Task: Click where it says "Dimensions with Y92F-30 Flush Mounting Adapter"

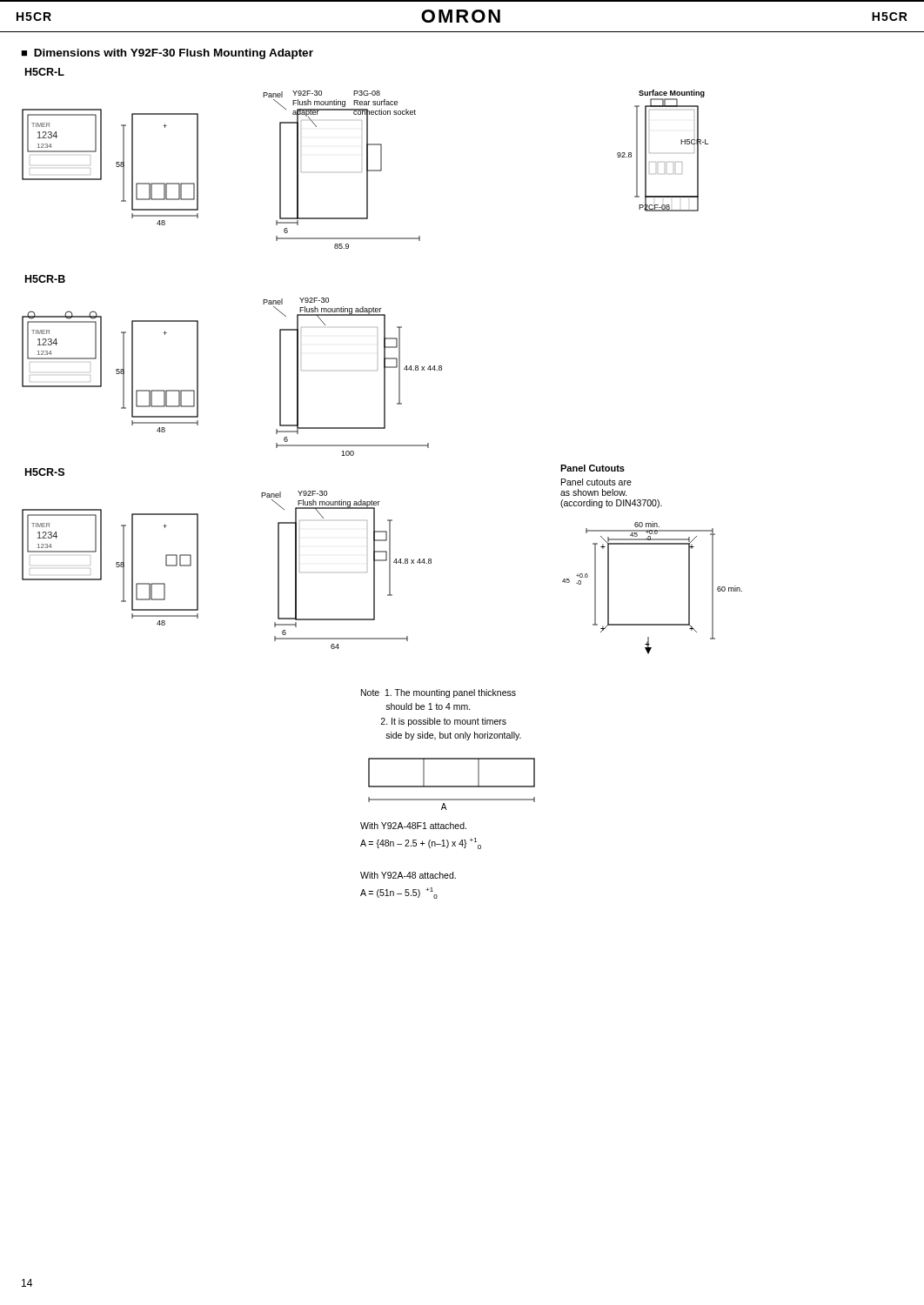Action: 173,53
